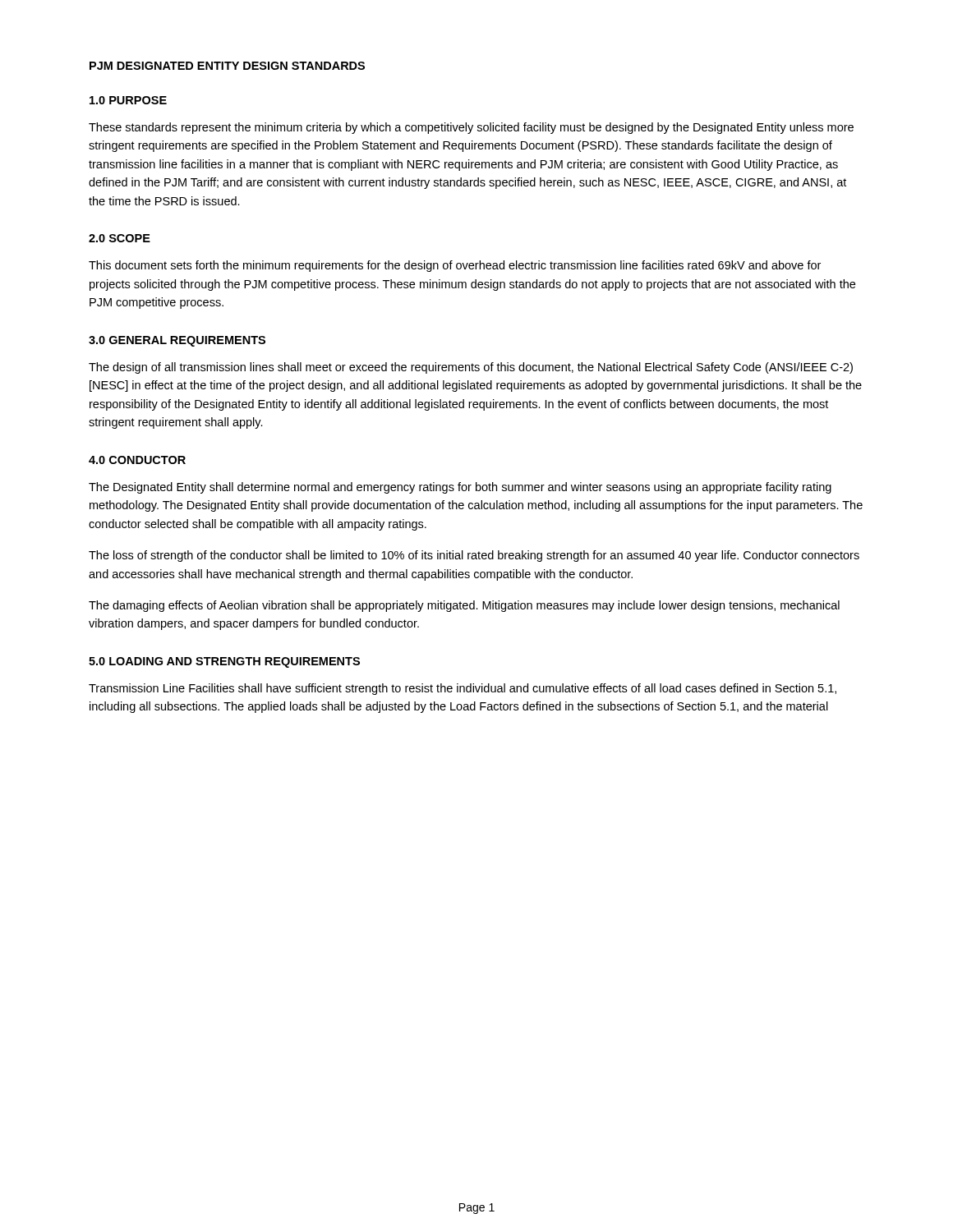Point to the block beginning "This document sets"
Viewport: 953px width, 1232px height.
(472, 284)
